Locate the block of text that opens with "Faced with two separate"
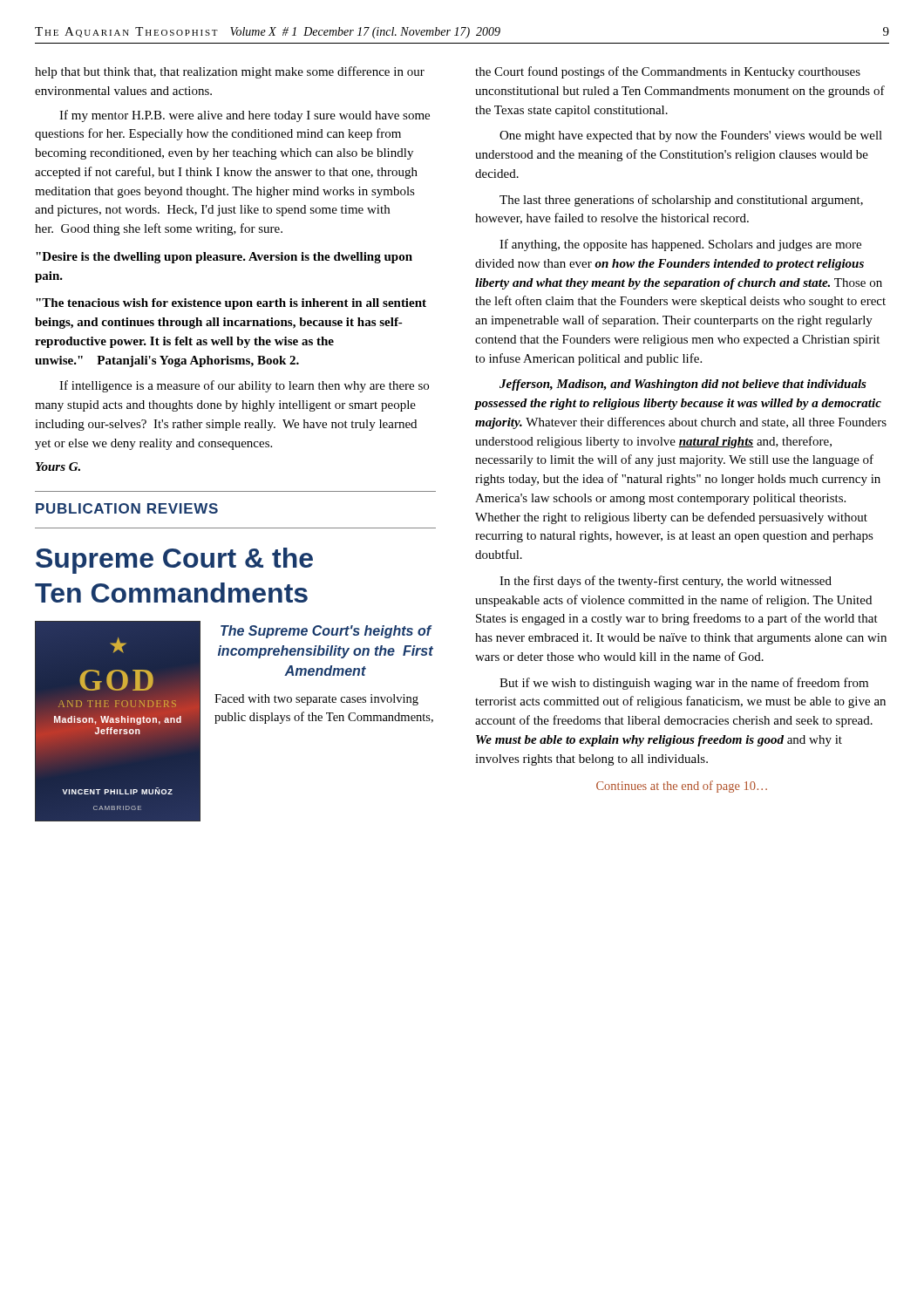This screenshot has height=1308, width=924. pyautogui.click(x=325, y=708)
